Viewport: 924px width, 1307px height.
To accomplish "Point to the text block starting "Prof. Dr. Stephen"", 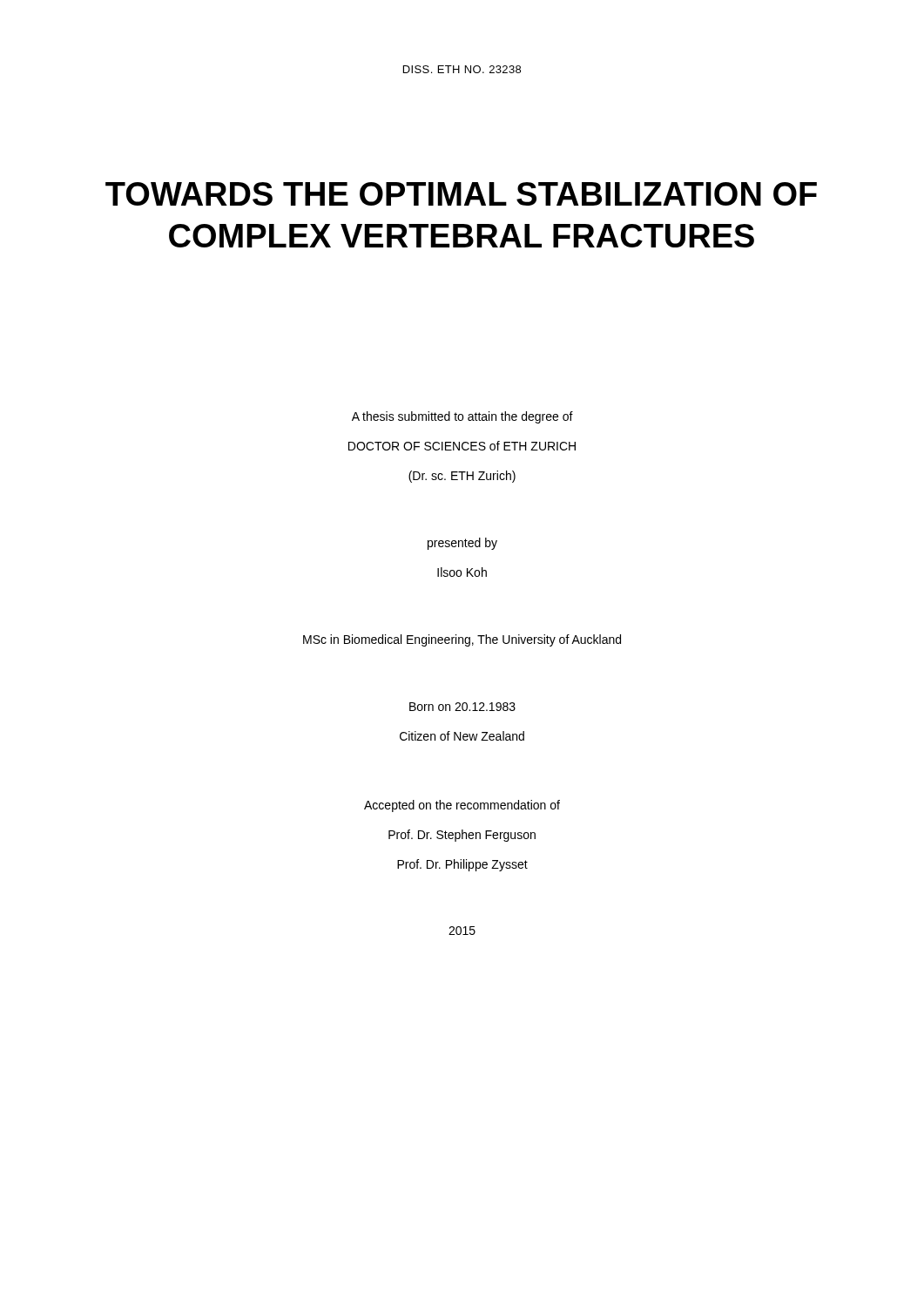I will point(462,835).
